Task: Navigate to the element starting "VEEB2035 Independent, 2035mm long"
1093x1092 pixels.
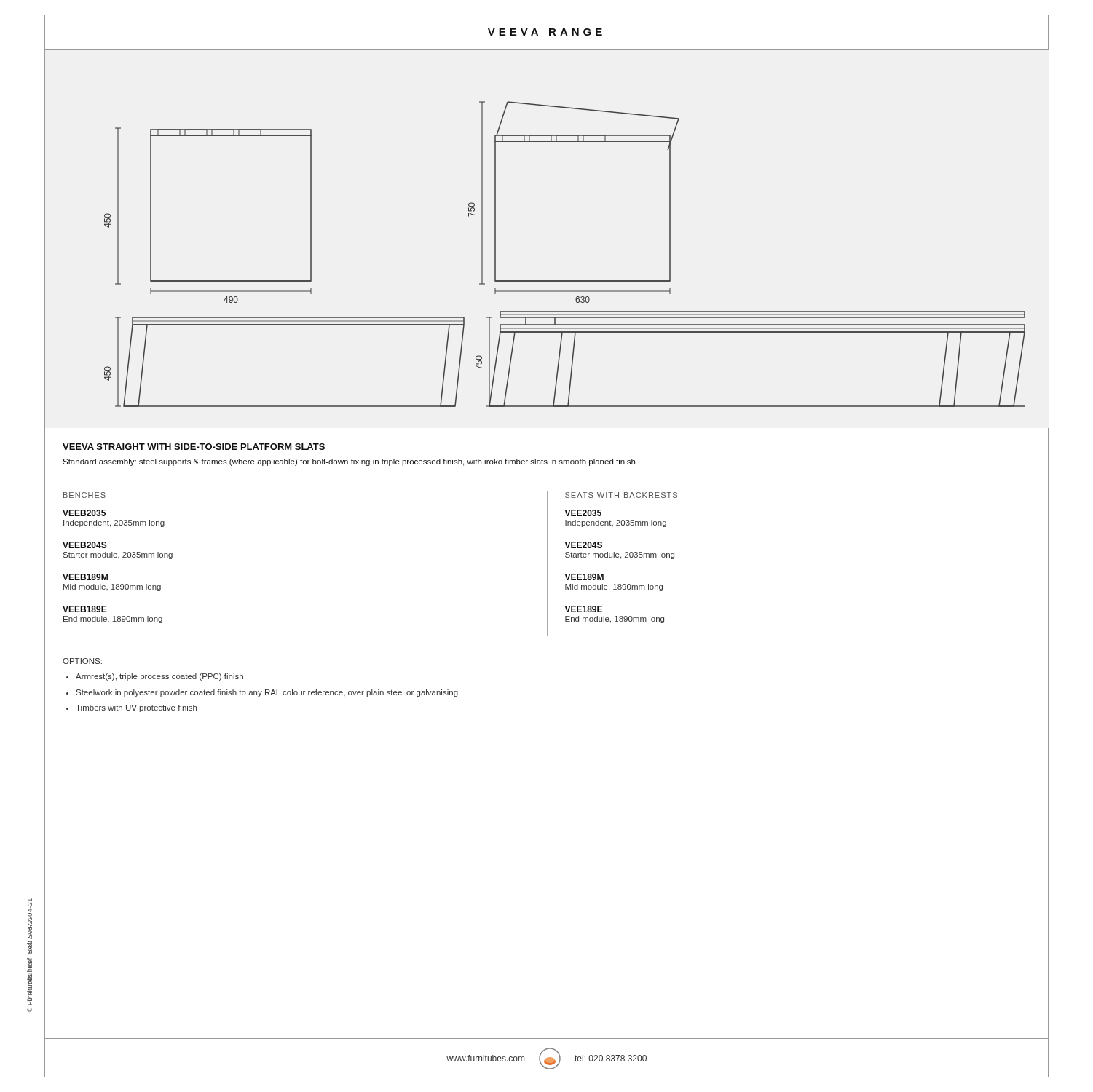Action: pyautogui.click(x=84, y=513)
